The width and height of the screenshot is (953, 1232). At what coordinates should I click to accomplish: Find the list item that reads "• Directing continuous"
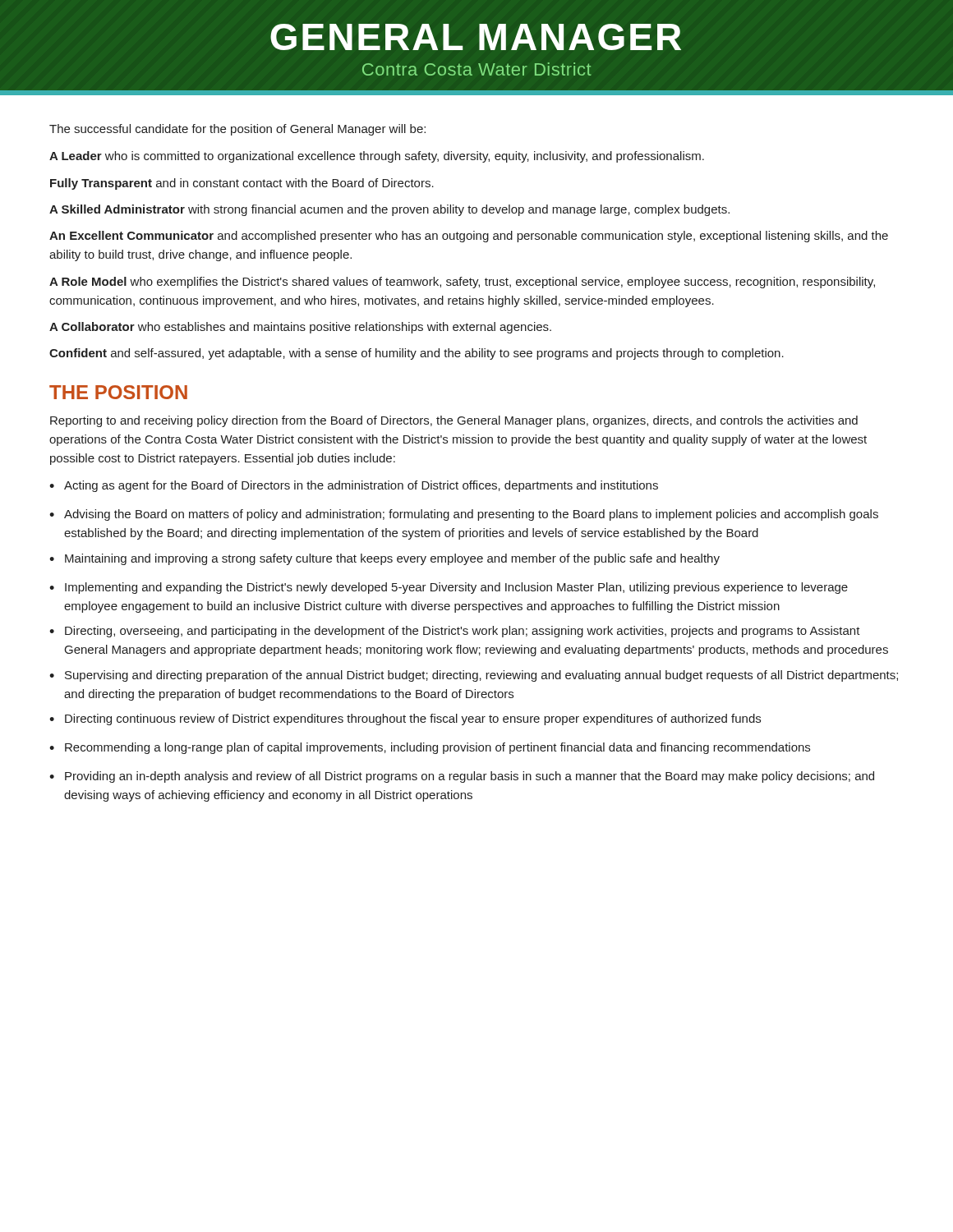476,720
